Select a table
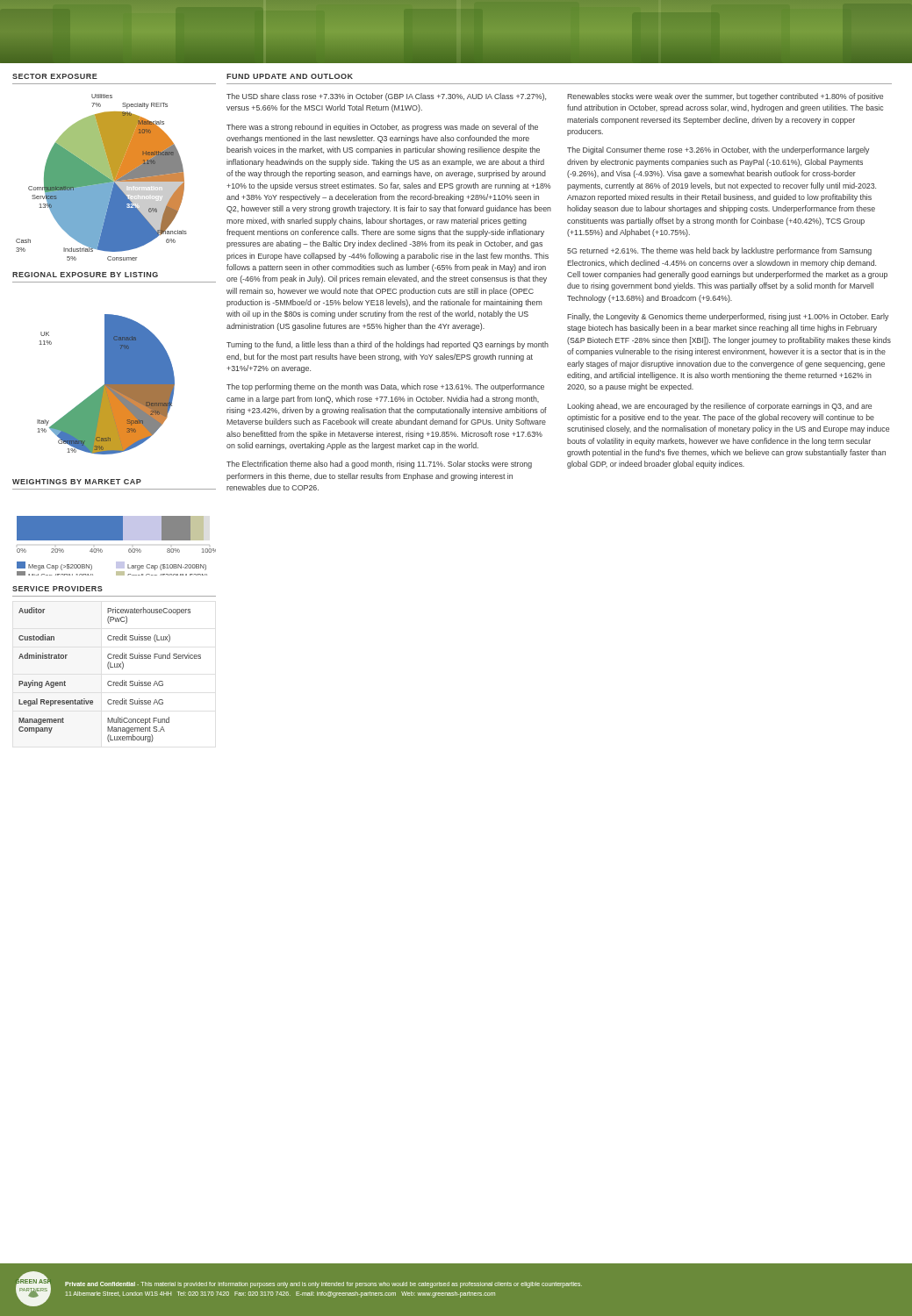Screen dimensions: 1316x912 click(114, 674)
